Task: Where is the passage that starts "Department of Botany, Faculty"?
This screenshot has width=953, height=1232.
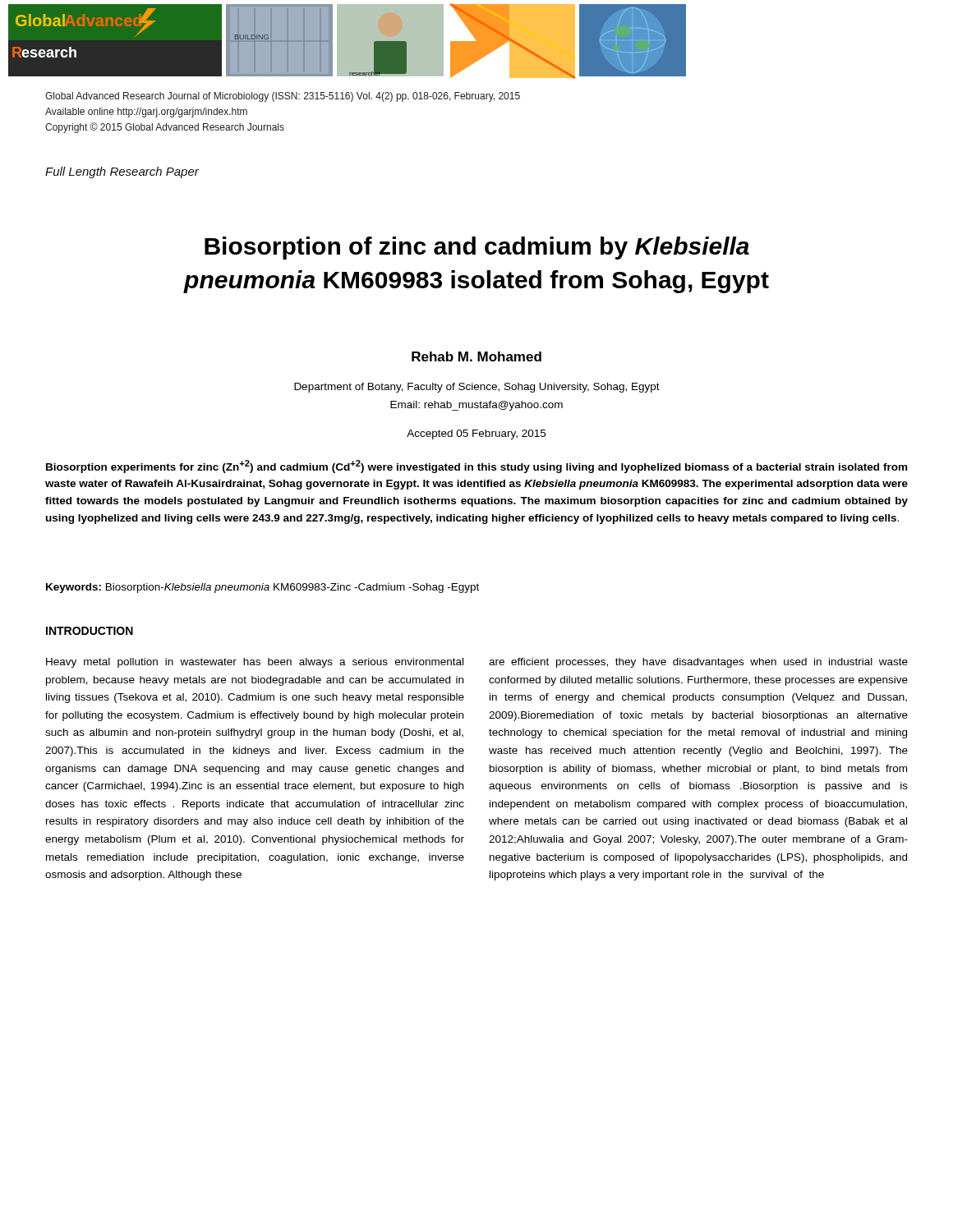Action: 476,395
